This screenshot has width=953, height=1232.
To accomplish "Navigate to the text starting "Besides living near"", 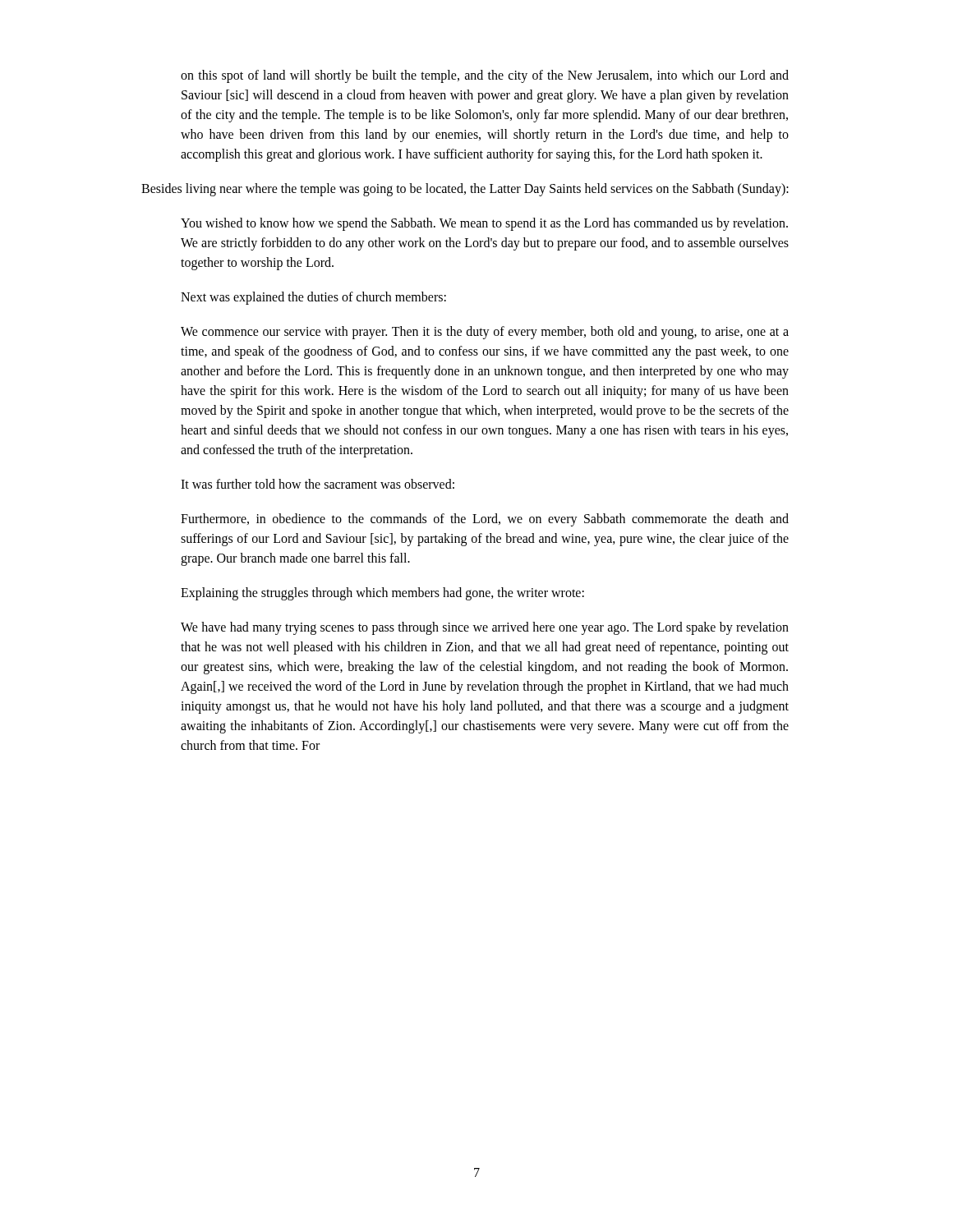I will pyautogui.click(x=452, y=188).
